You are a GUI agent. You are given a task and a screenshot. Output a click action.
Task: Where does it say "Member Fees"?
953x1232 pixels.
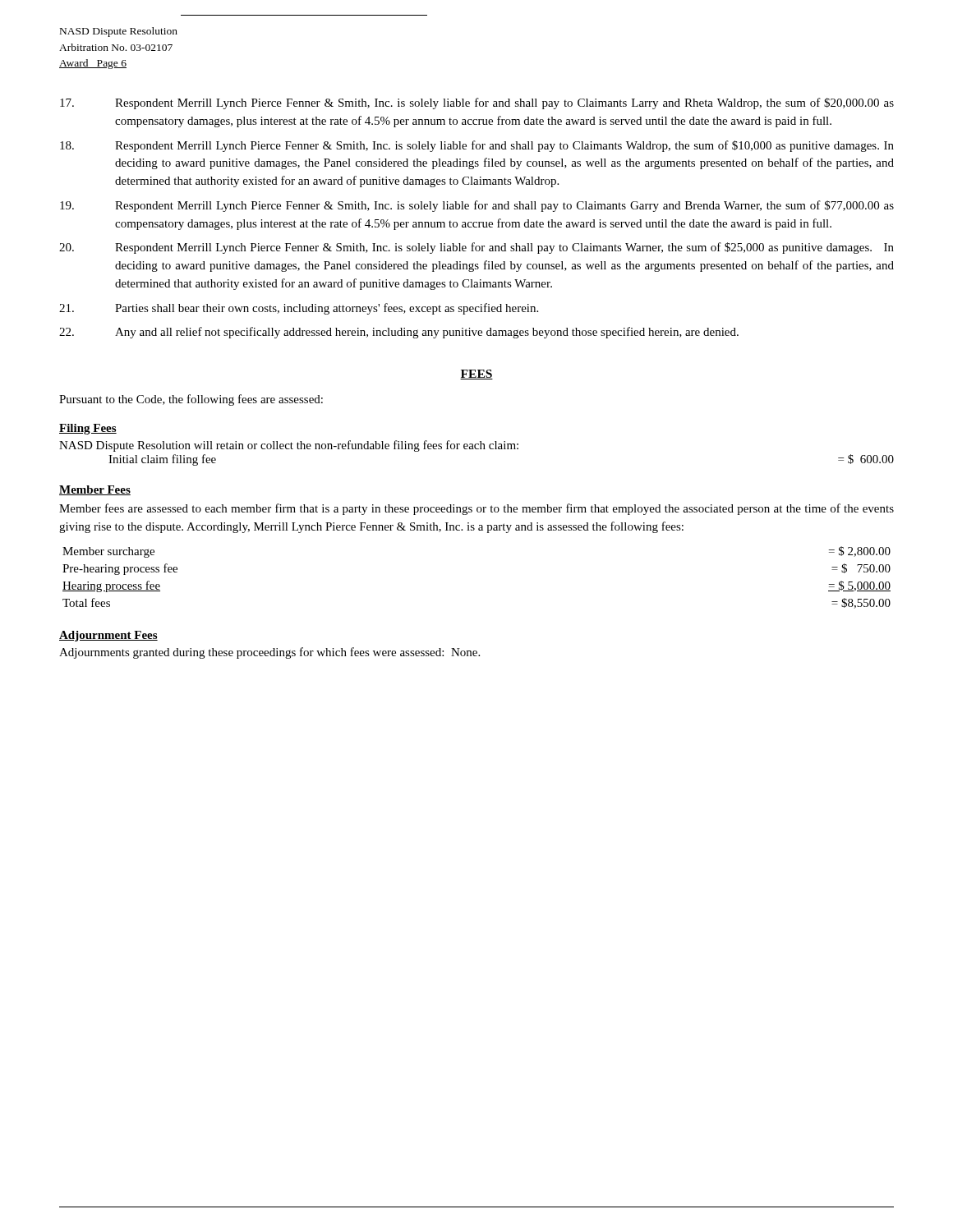[x=95, y=490]
